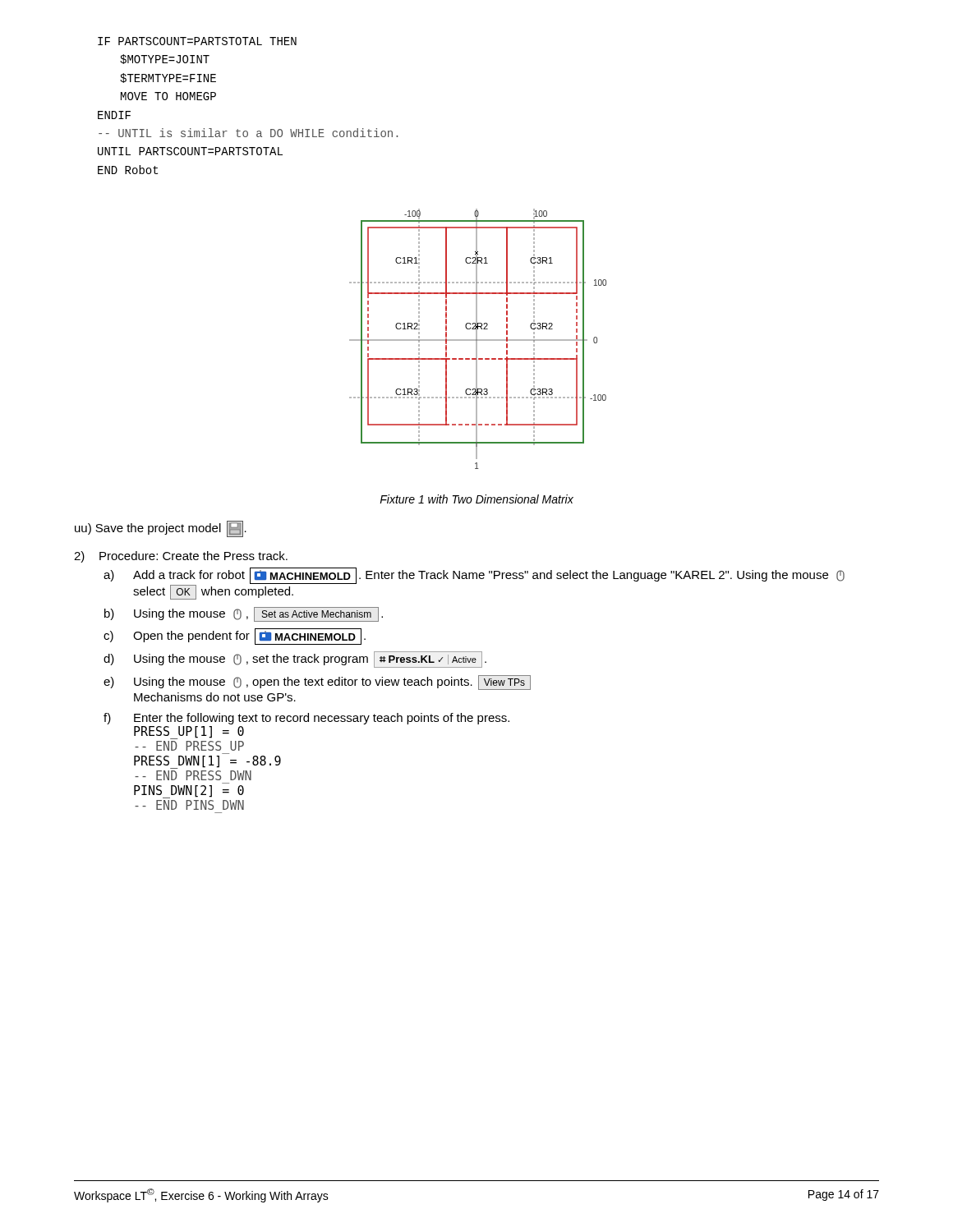
Task: Click on the text block starting "e) Using the"
Action: [x=311, y=689]
